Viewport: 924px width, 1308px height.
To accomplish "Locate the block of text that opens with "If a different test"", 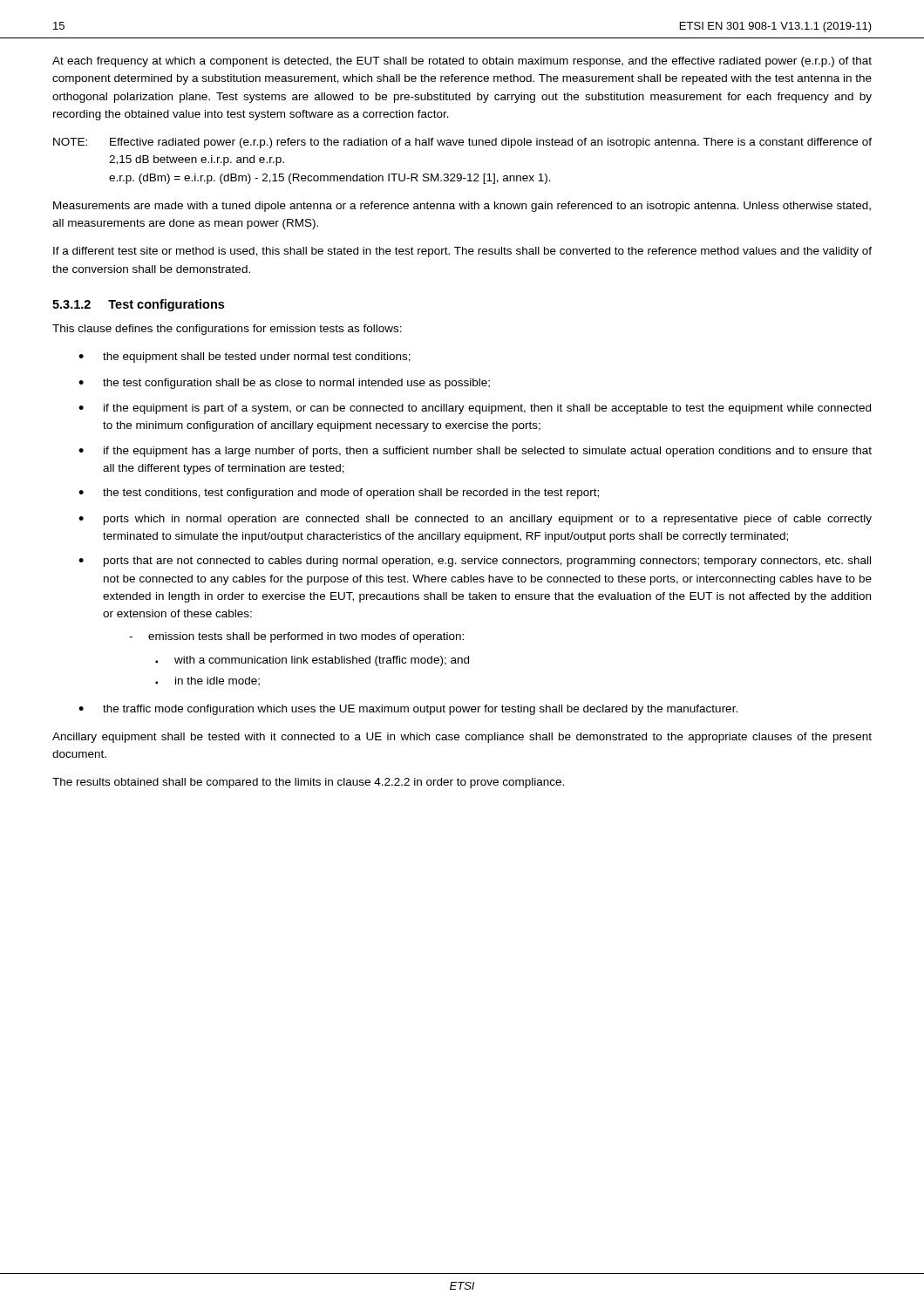I will coord(462,260).
